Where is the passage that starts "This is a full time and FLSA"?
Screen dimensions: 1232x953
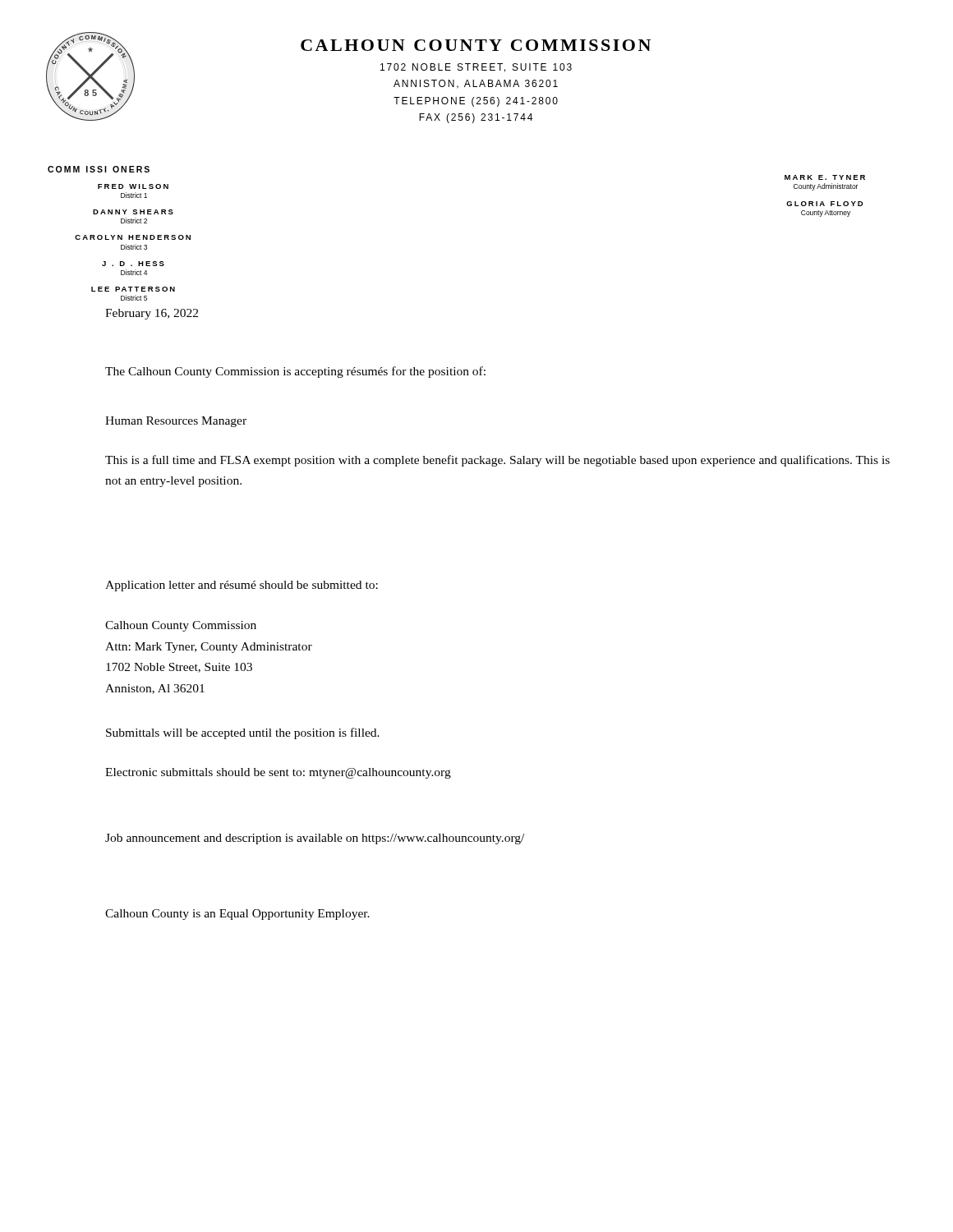coord(498,470)
